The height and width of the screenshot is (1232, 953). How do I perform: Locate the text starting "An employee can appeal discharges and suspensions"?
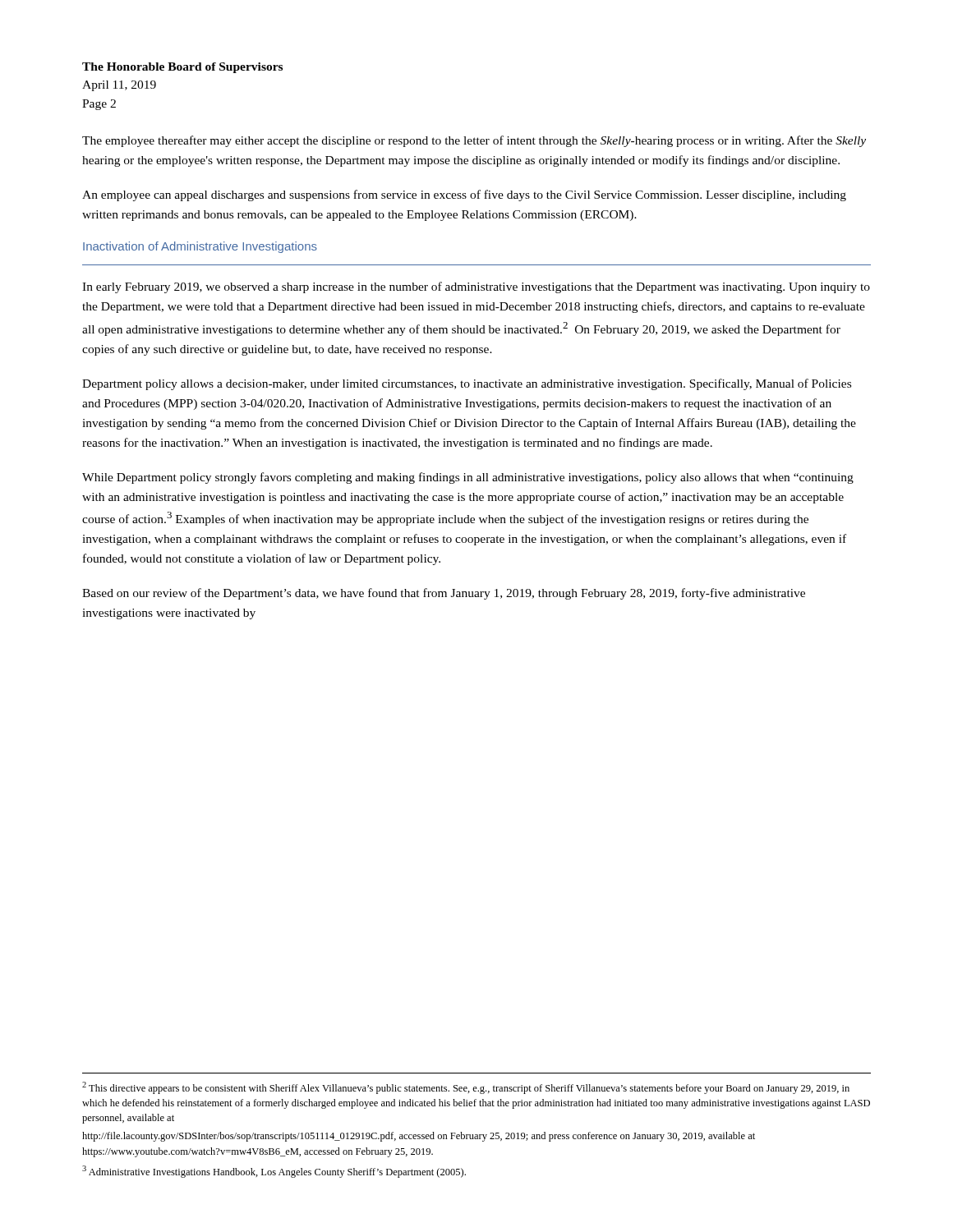[x=464, y=204]
